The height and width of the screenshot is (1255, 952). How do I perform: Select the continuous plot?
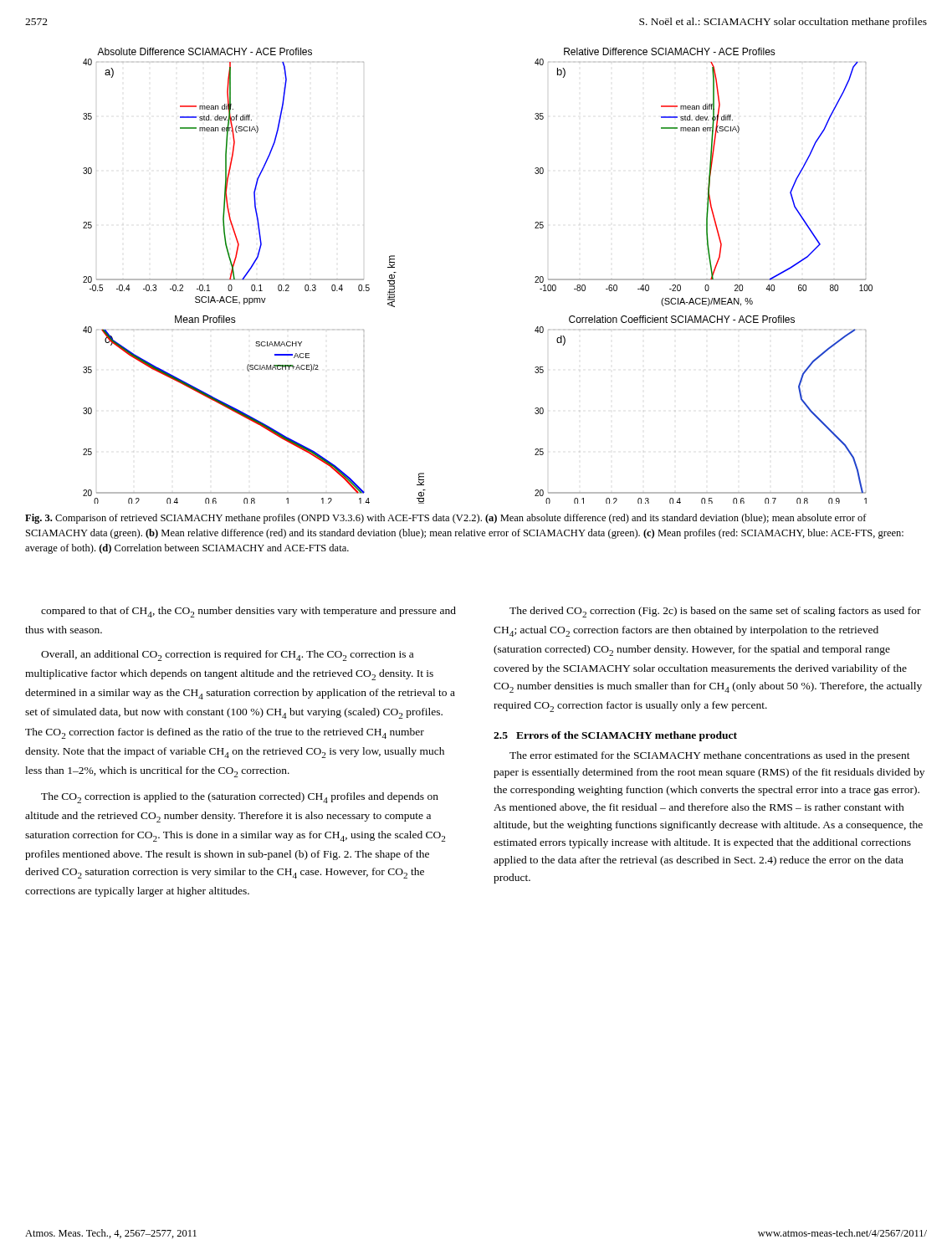tap(476, 269)
